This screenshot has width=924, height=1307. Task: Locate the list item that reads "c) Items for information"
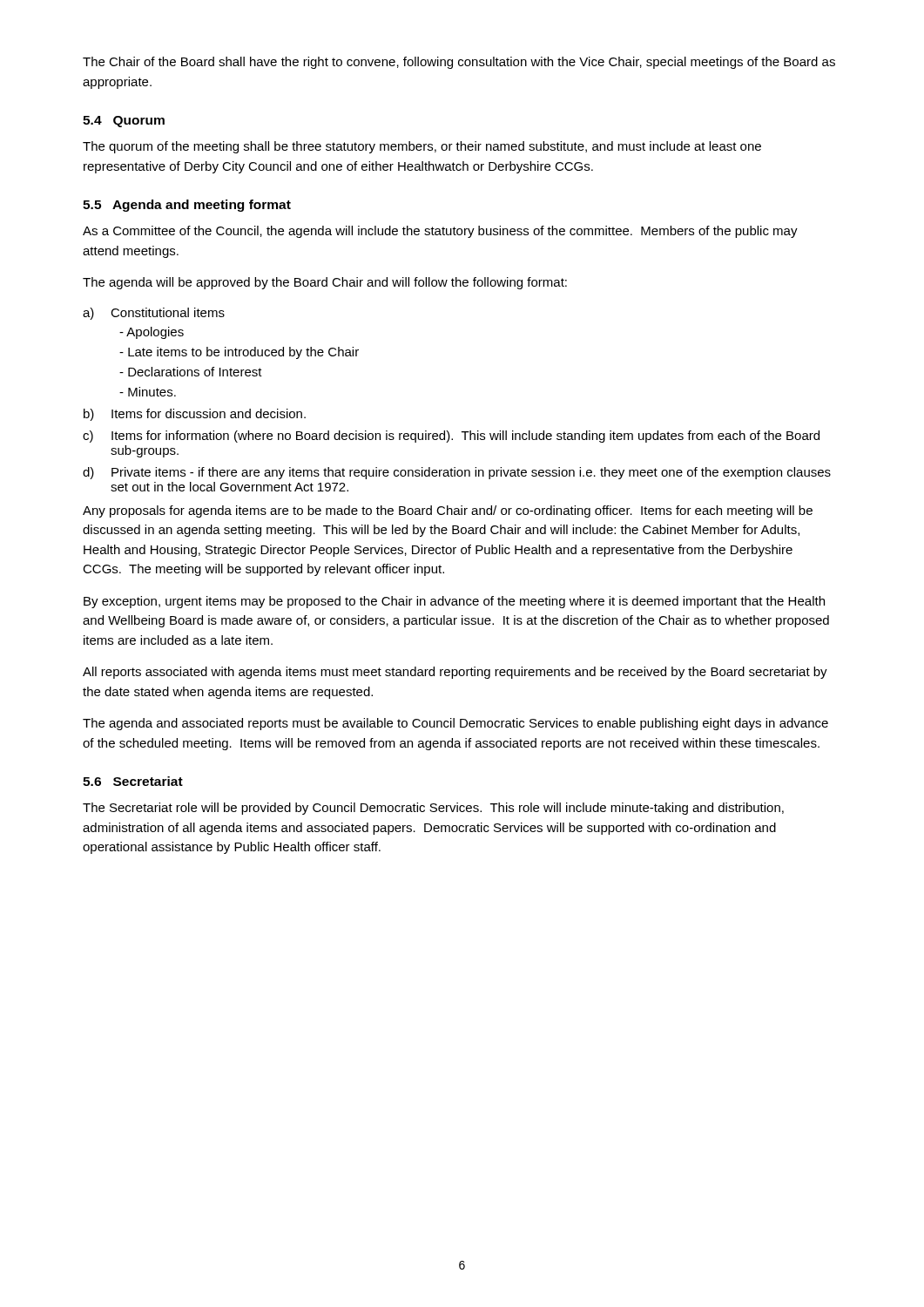point(460,442)
